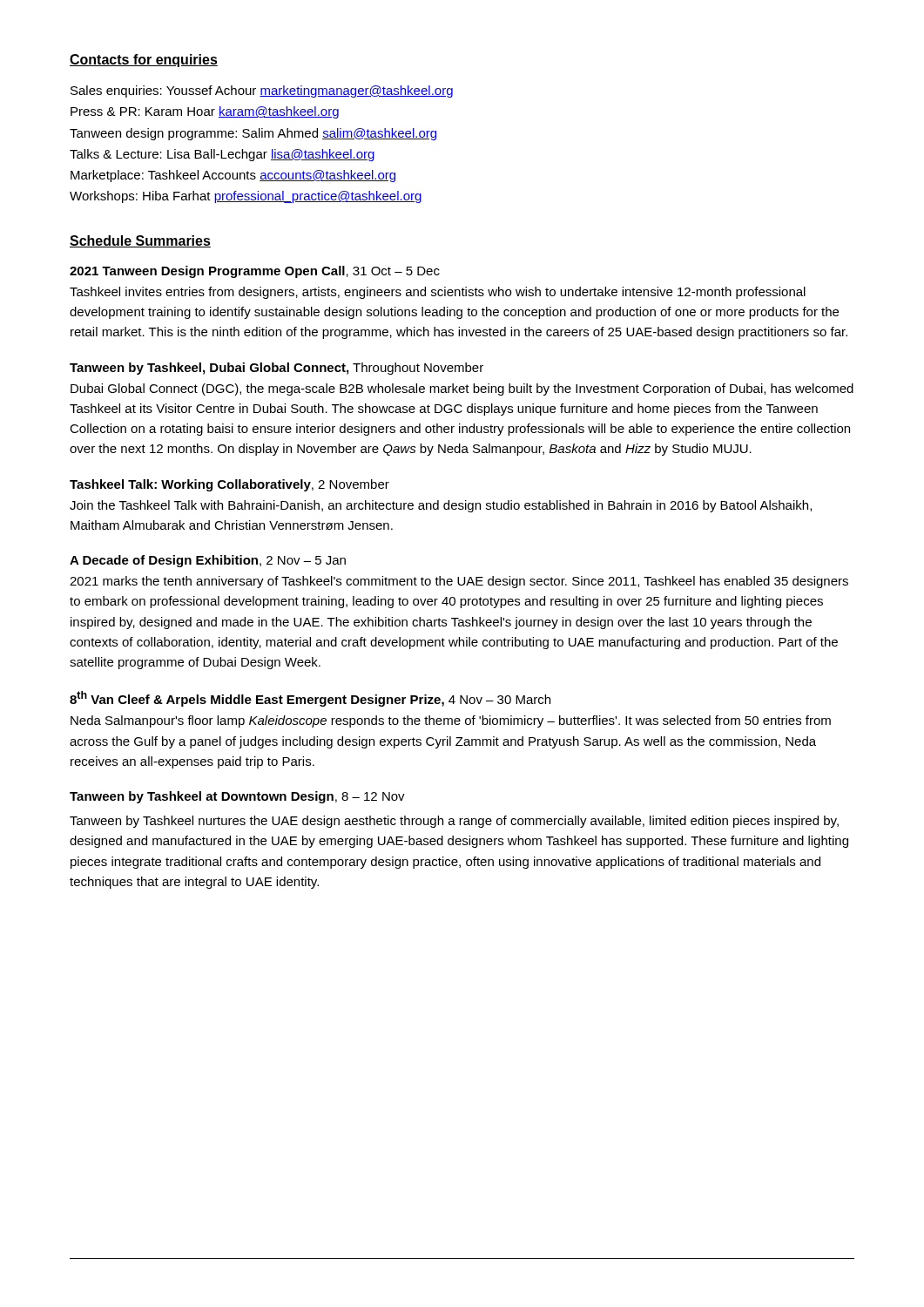The width and height of the screenshot is (924, 1307).
Task: Navigate to the region starting "Tanween by Tashkeel,"
Action: tap(462, 409)
